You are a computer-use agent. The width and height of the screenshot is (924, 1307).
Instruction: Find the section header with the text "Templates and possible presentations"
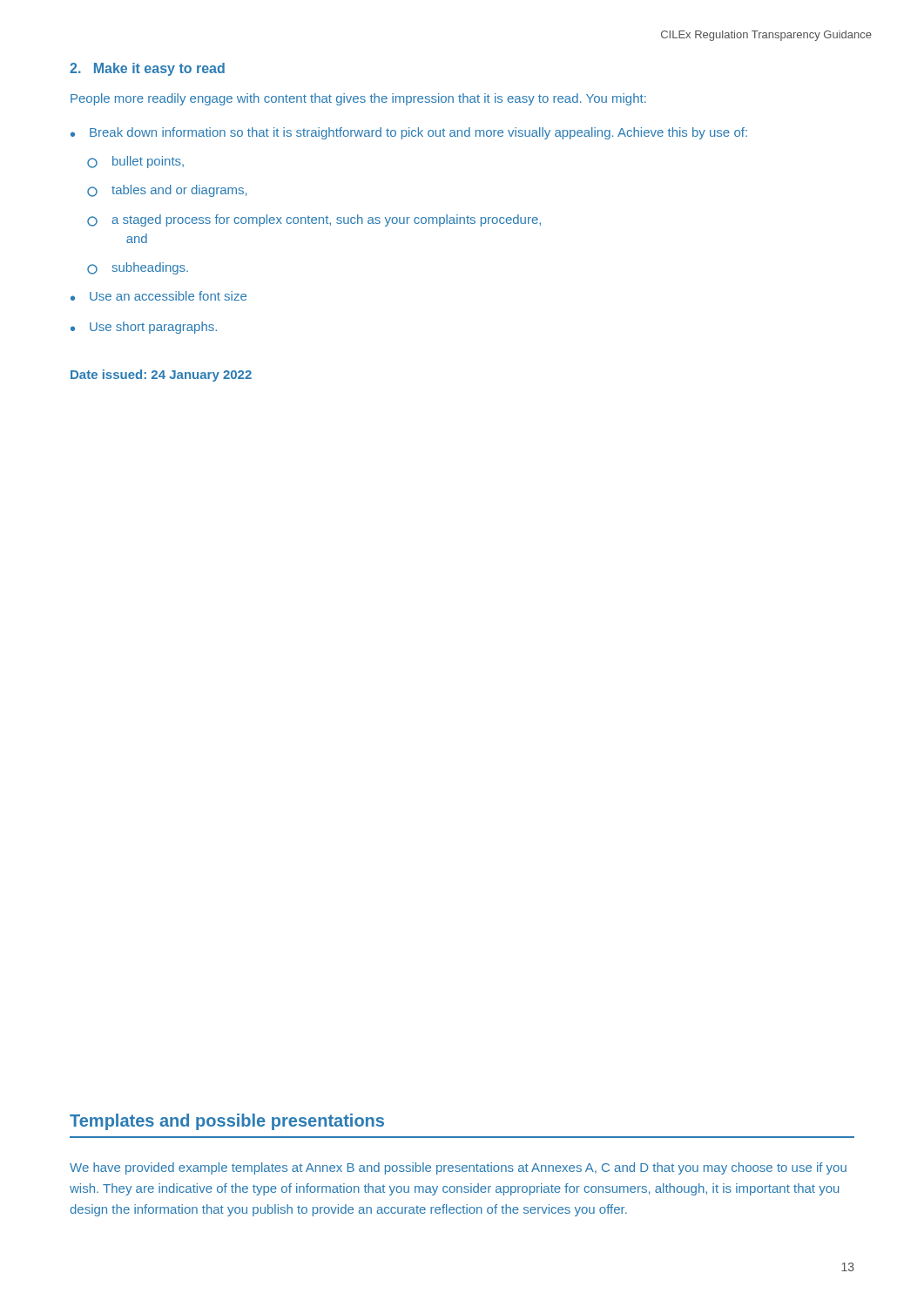[x=227, y=1121]
